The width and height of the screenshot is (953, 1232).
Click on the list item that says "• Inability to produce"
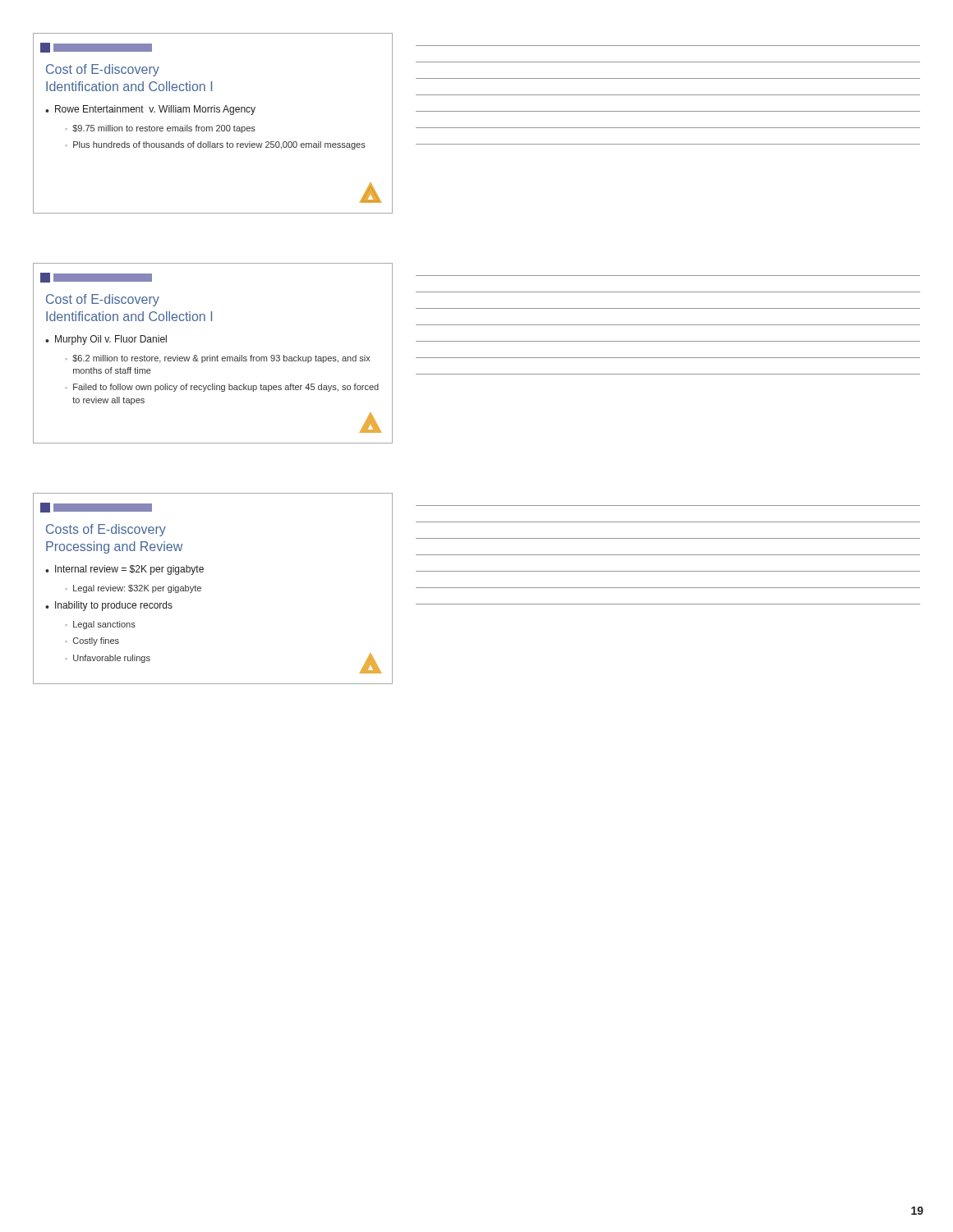point(109,606)
